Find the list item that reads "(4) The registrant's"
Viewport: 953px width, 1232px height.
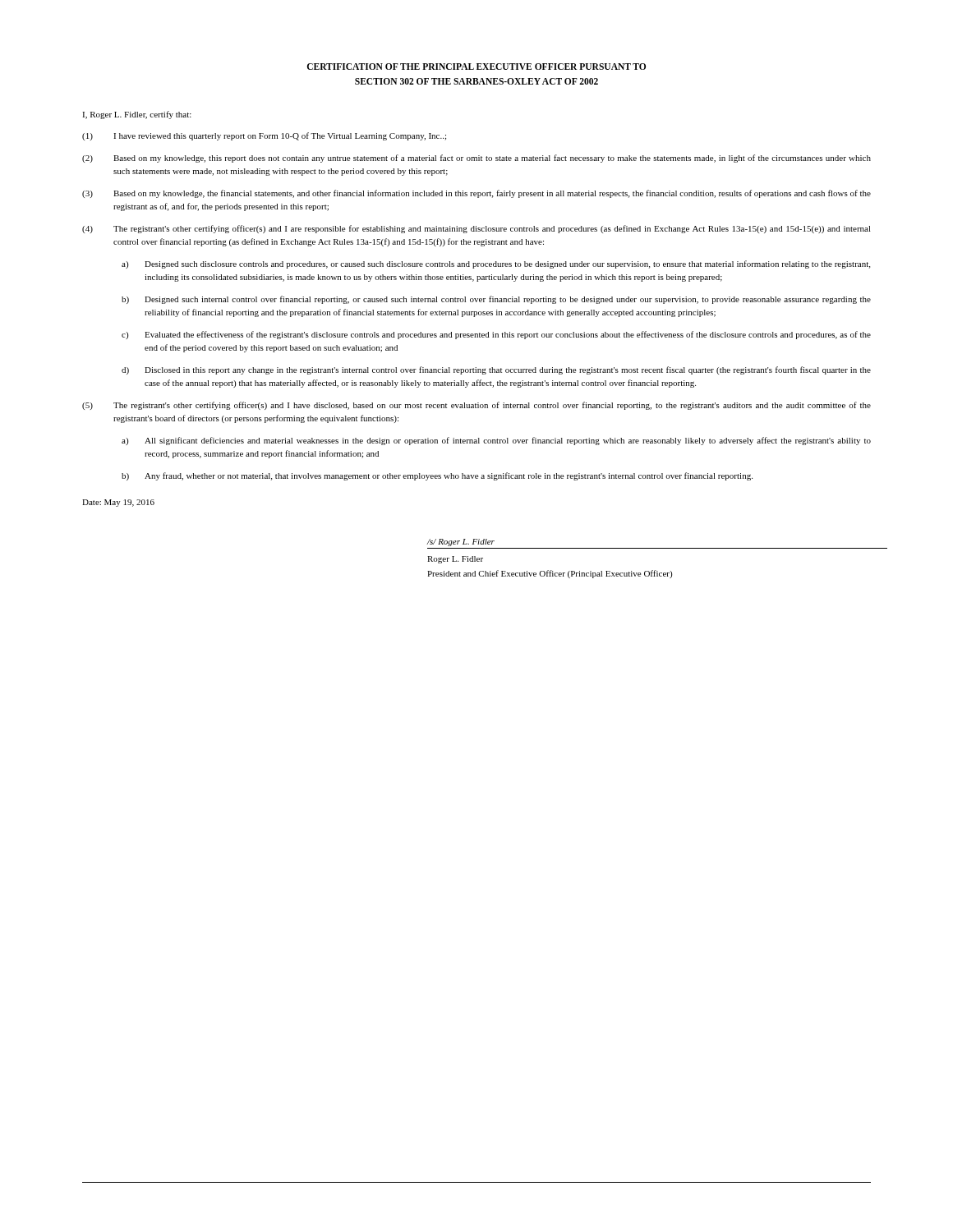pyautogui.click(x=476, y=235)
